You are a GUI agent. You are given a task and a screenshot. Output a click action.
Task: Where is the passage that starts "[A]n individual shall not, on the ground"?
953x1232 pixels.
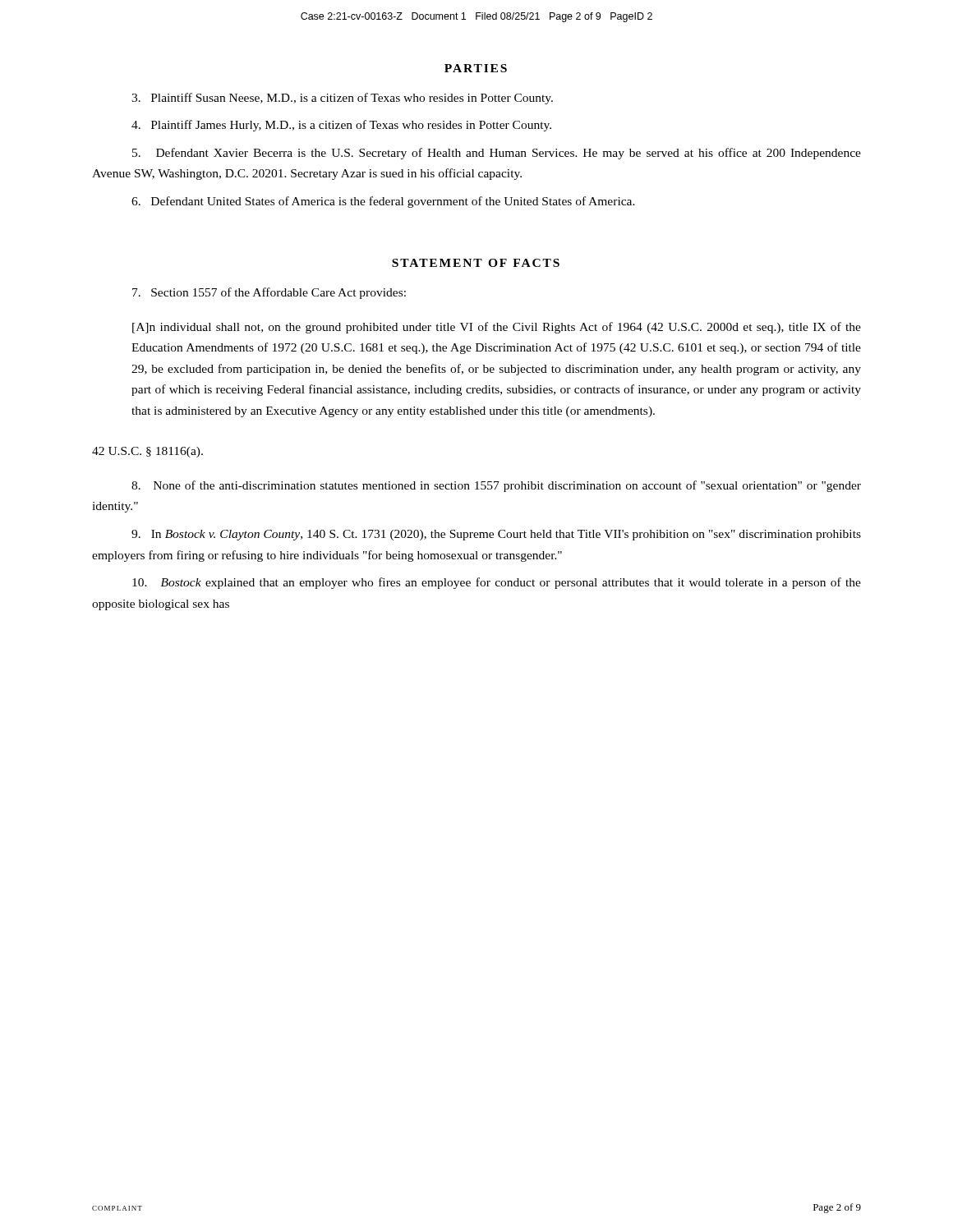[496, 368]
